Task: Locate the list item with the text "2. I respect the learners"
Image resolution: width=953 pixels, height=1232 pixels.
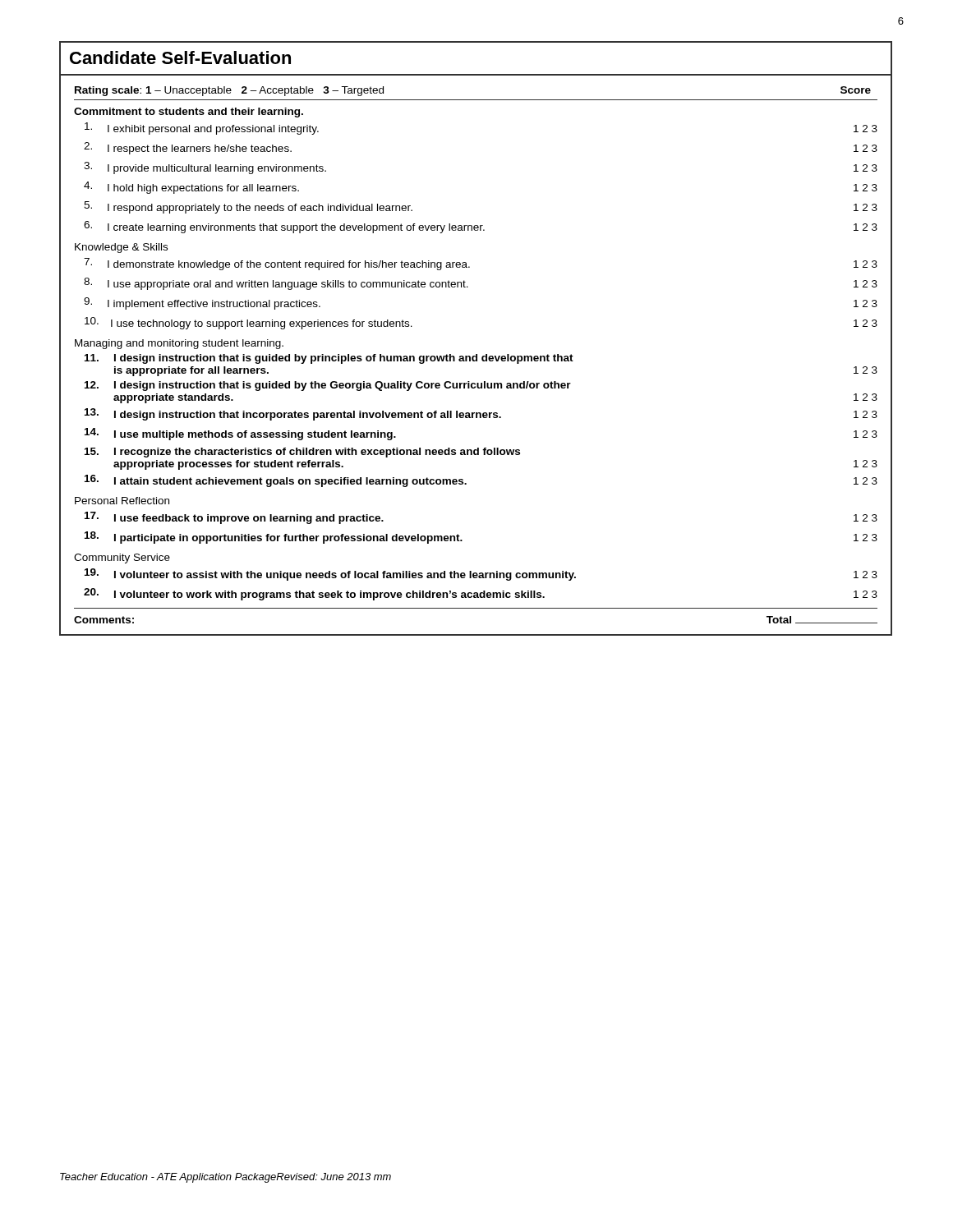Action: click(198, 149)
